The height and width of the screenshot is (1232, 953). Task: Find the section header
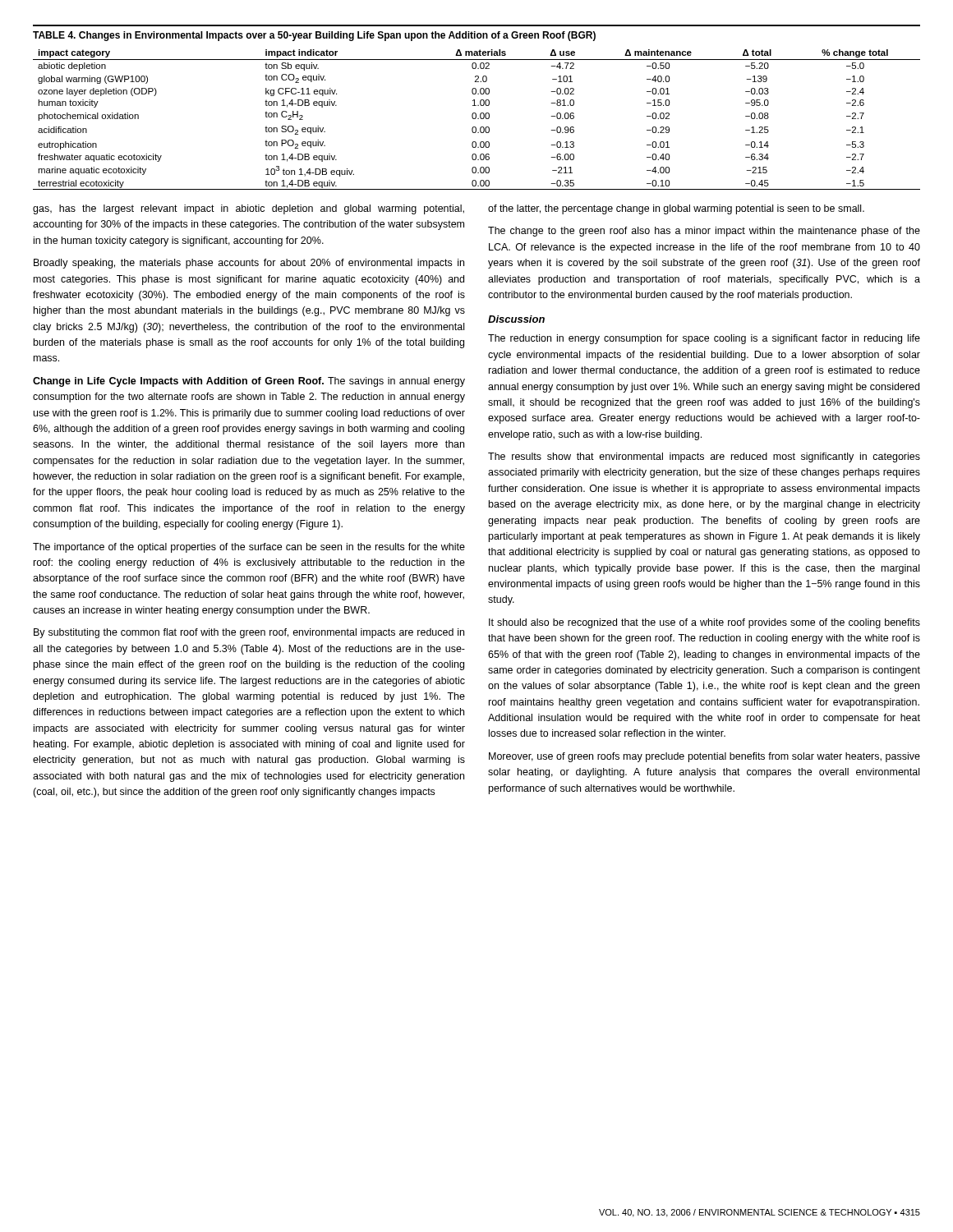pos(517,319)
